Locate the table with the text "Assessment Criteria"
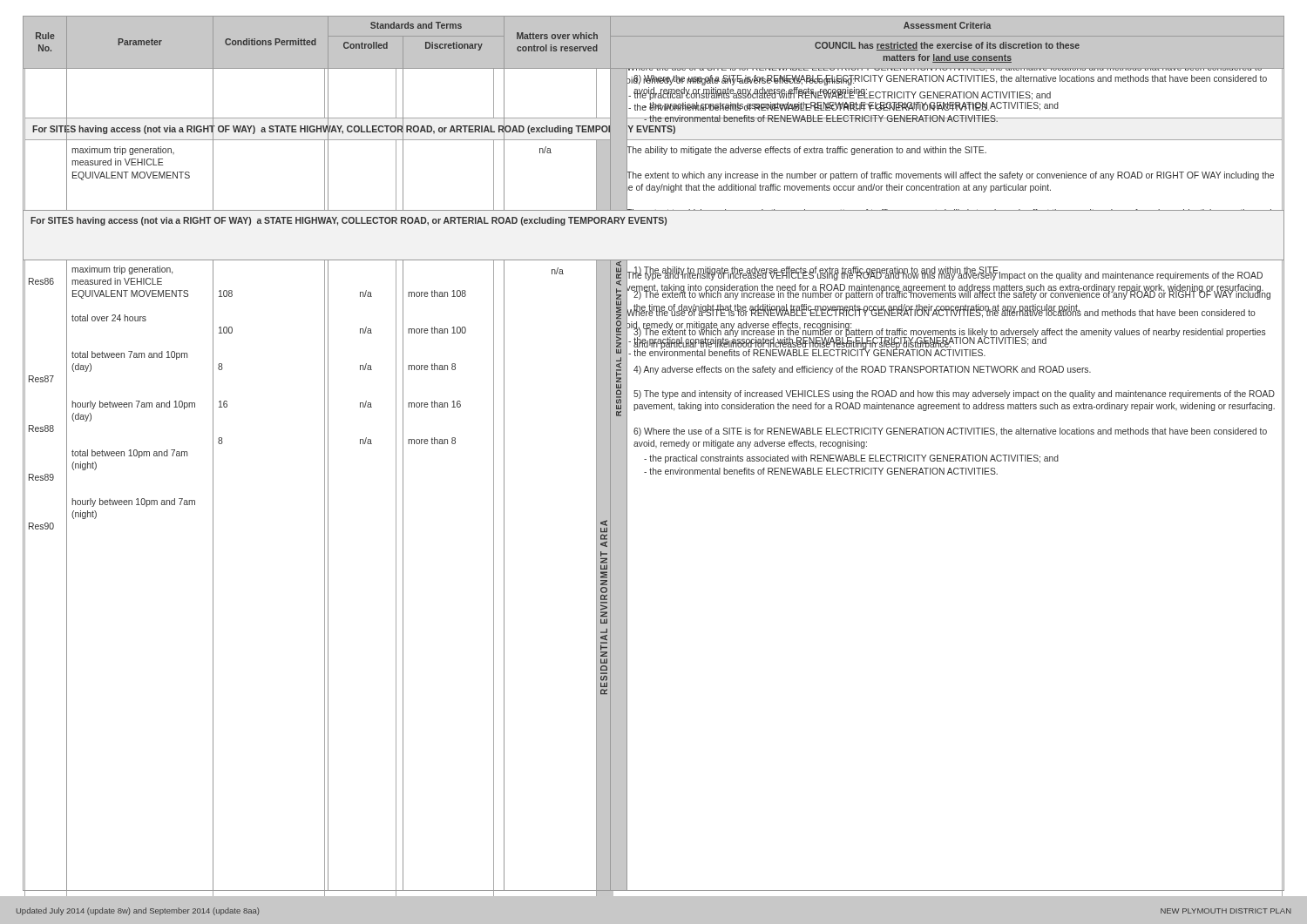This screenshot has width=1307, height=924. [654, 470]
